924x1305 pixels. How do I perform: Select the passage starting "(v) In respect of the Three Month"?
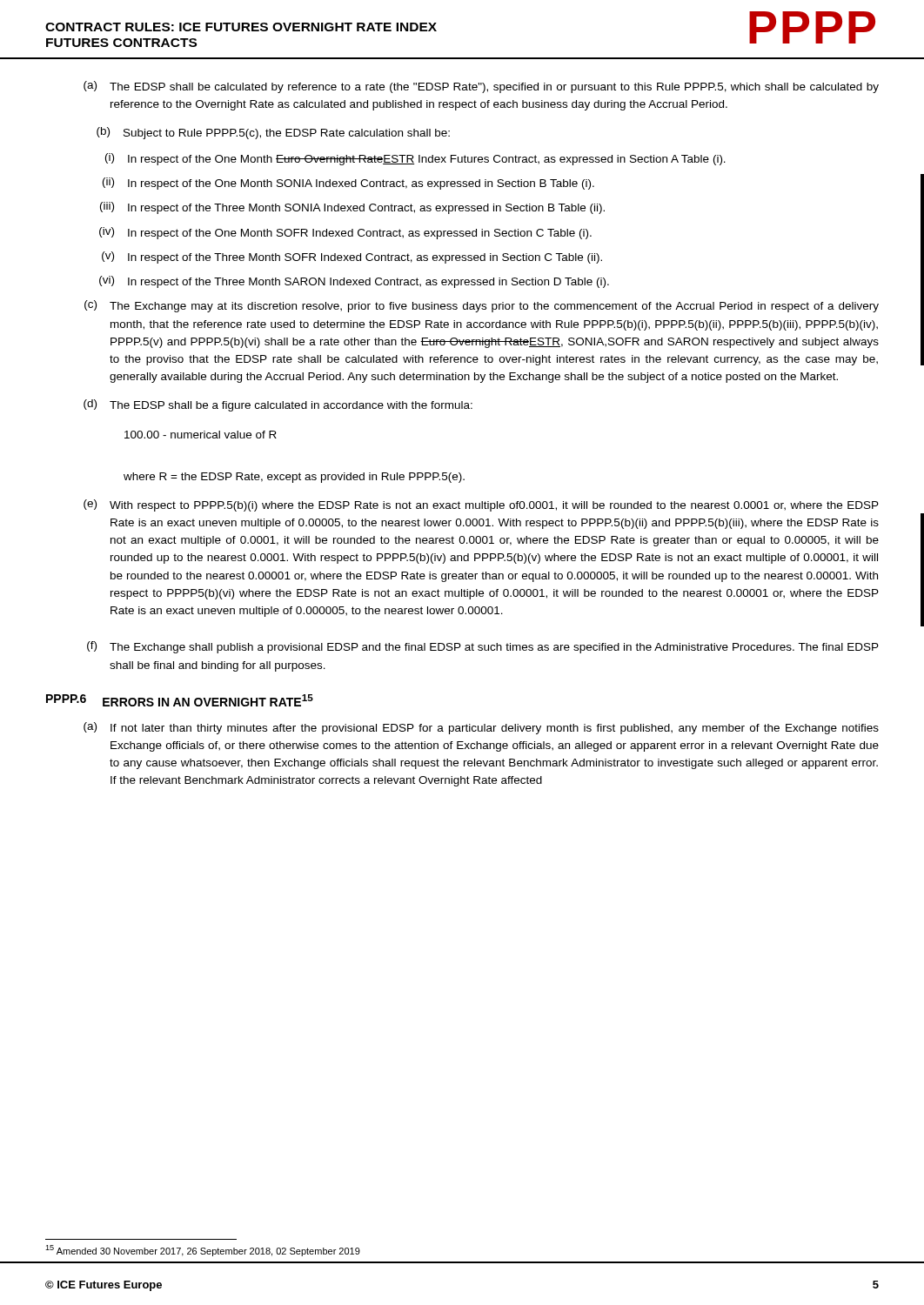click(x=471, y=257)
